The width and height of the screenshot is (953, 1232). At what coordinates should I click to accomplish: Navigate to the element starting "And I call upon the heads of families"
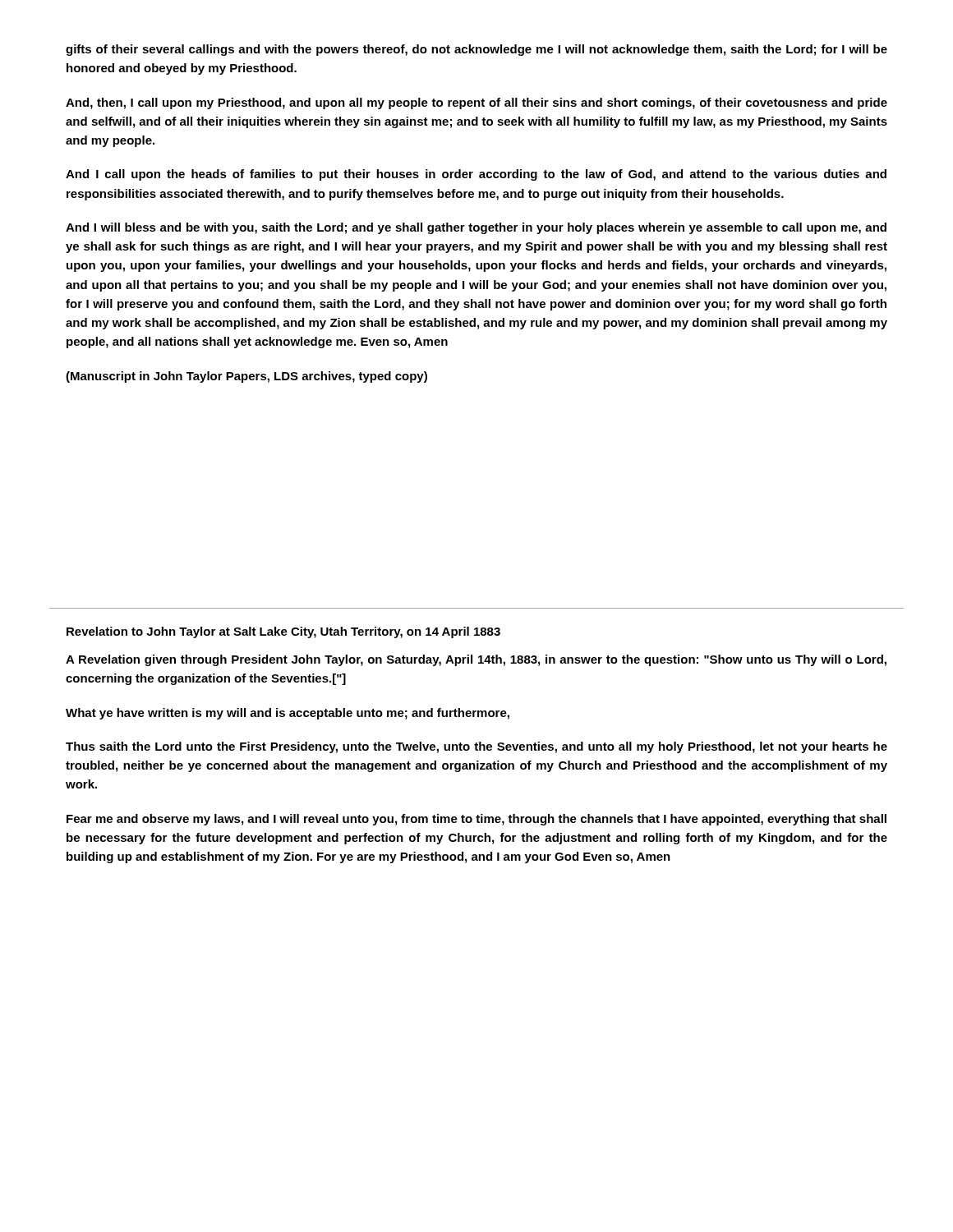[x=476, y=183]
